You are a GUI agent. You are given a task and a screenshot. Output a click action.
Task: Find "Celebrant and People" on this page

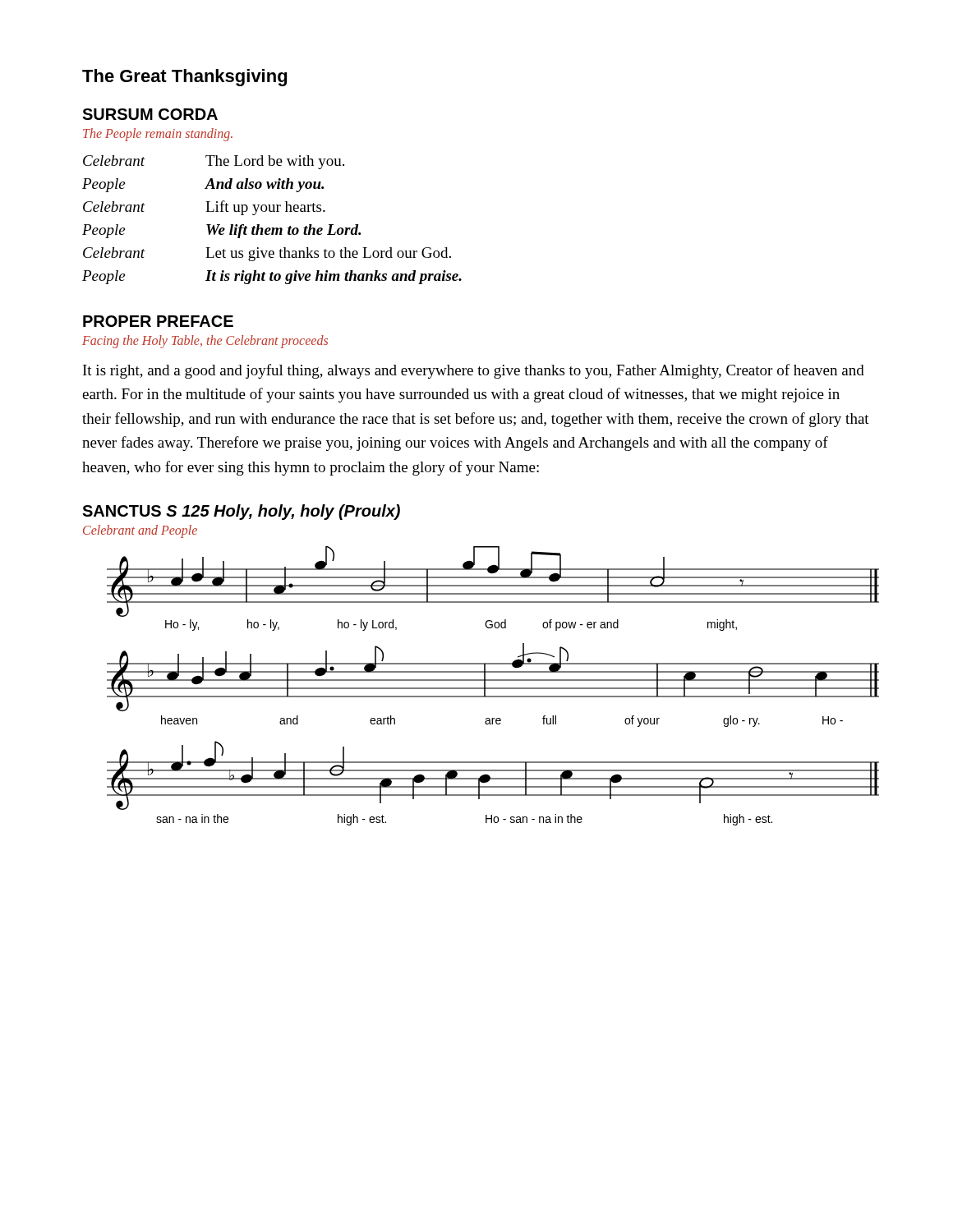click(140, 530)
